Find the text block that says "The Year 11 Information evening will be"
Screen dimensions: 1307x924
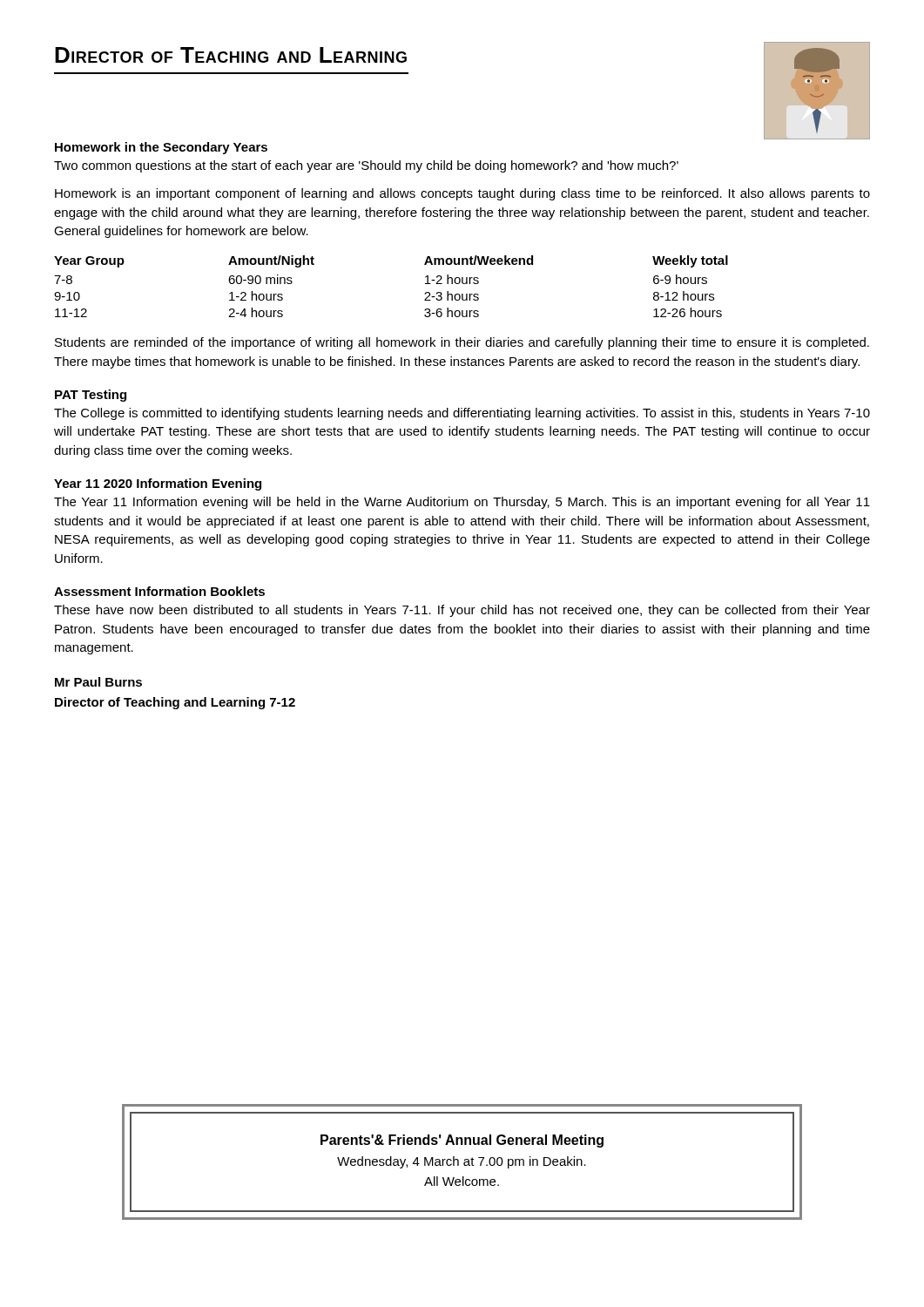pyautogui.click(x=462, y=530)
